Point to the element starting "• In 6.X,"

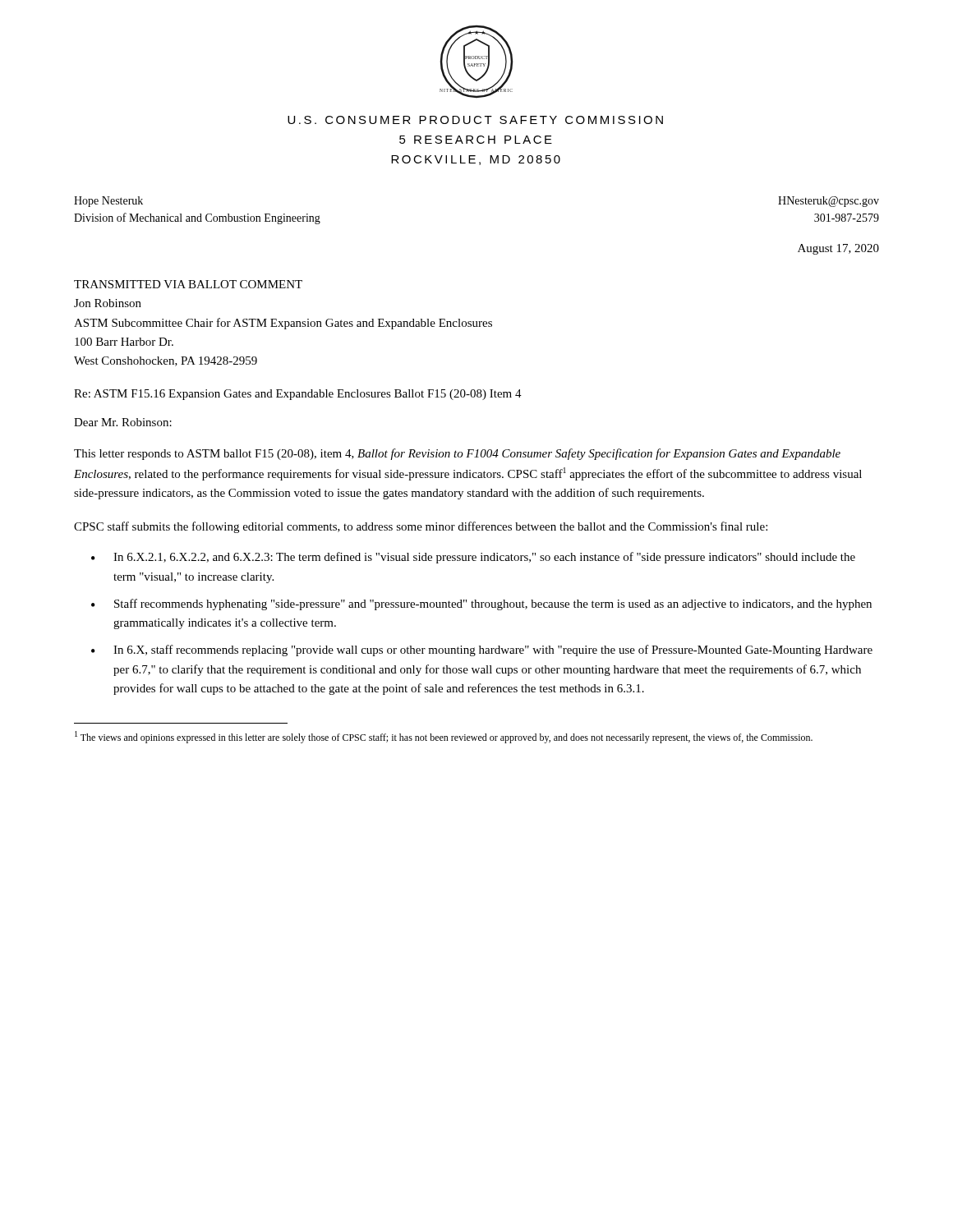tap(485, 670)
